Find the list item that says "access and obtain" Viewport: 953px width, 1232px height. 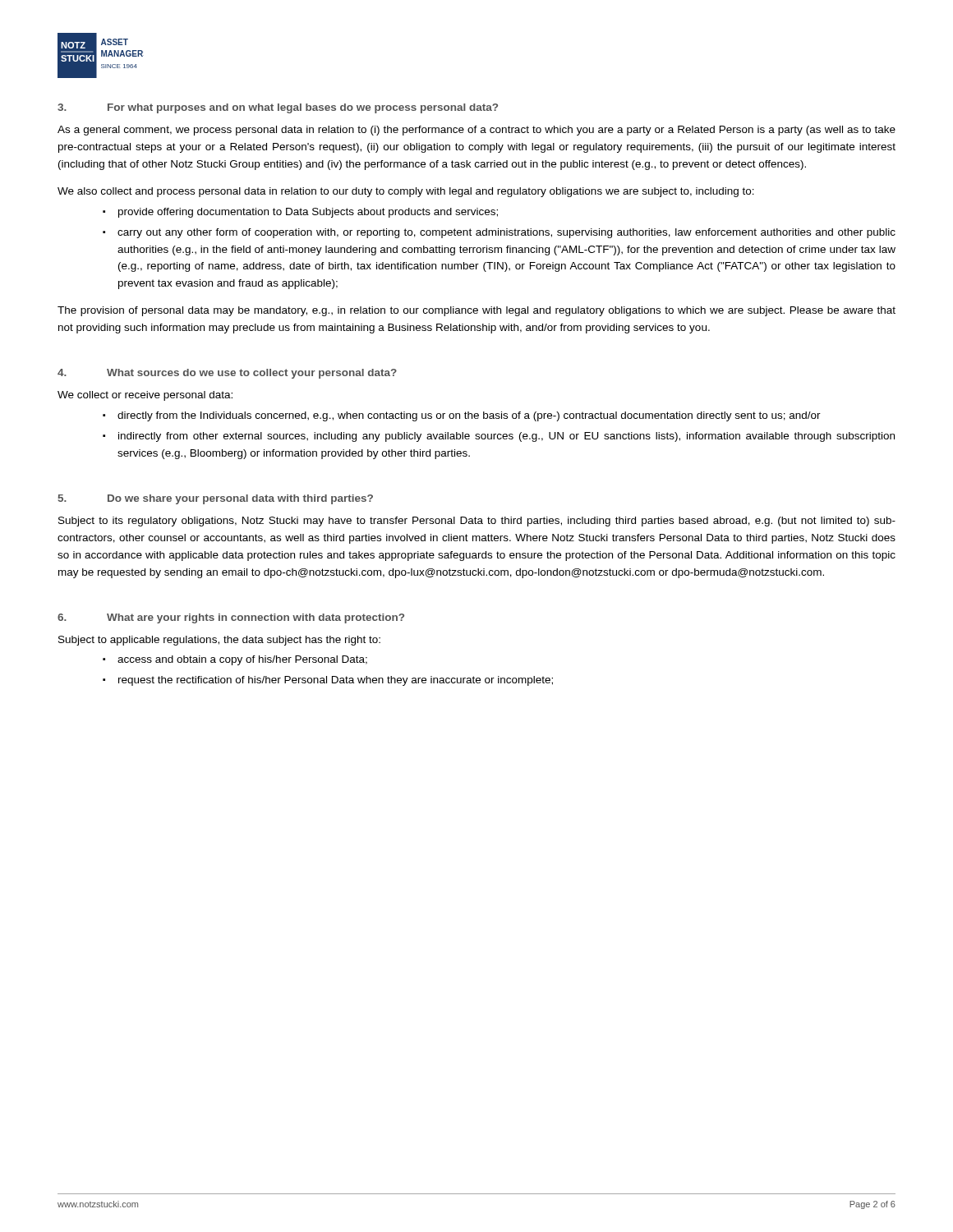click(243, 659)
